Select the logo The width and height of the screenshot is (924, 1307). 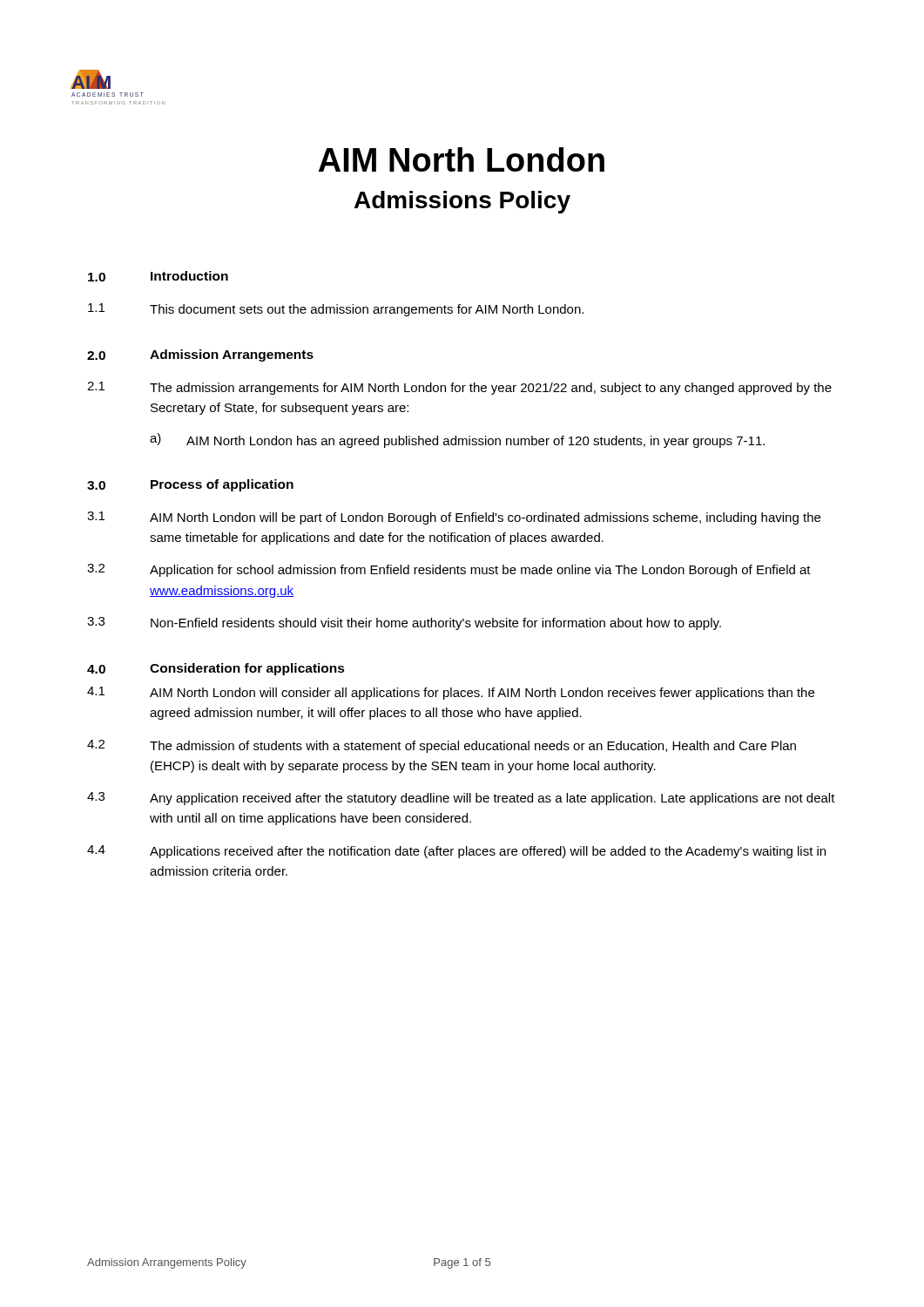point(139,78)
